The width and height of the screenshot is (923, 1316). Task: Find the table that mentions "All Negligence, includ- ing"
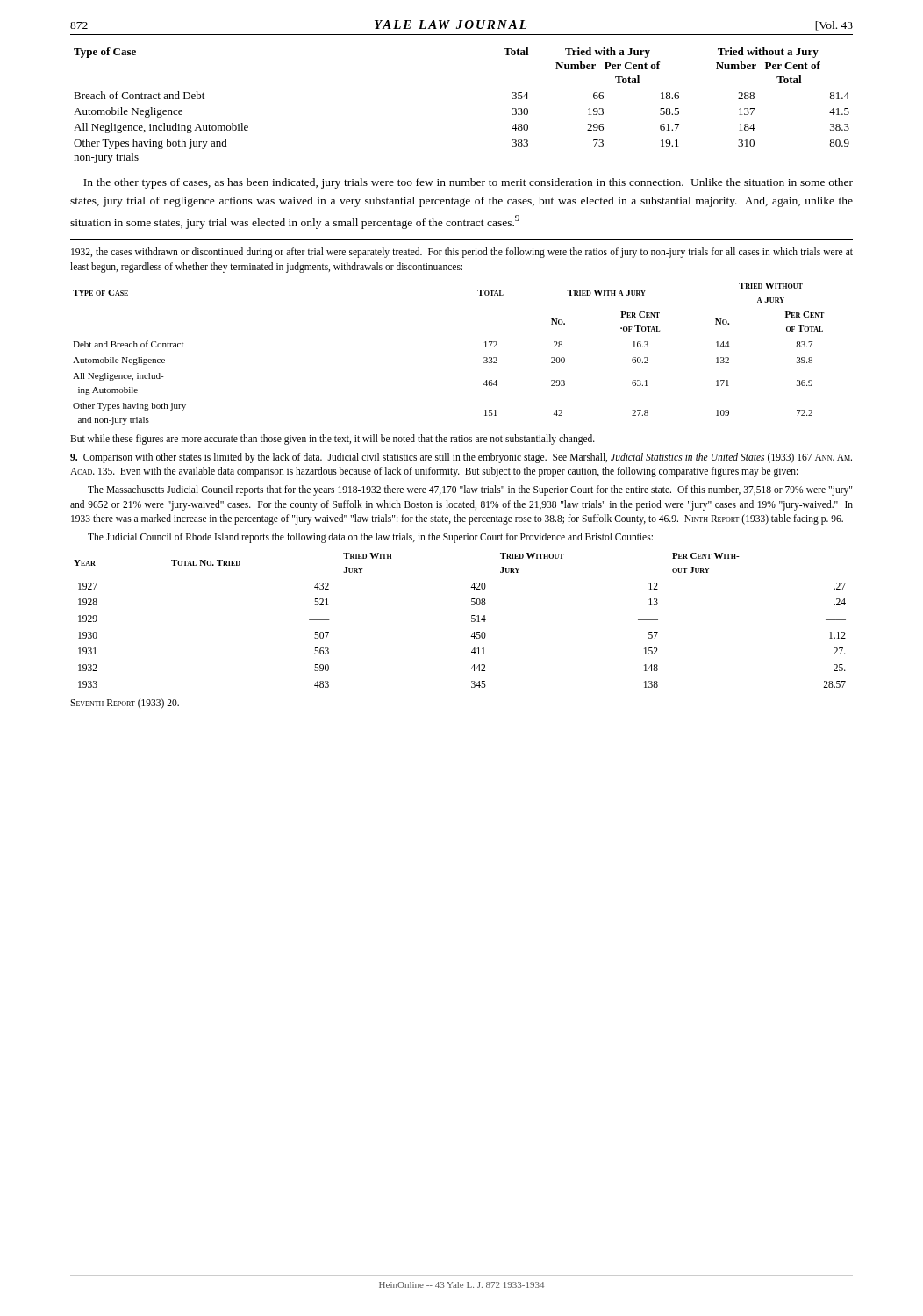point(462,353)
